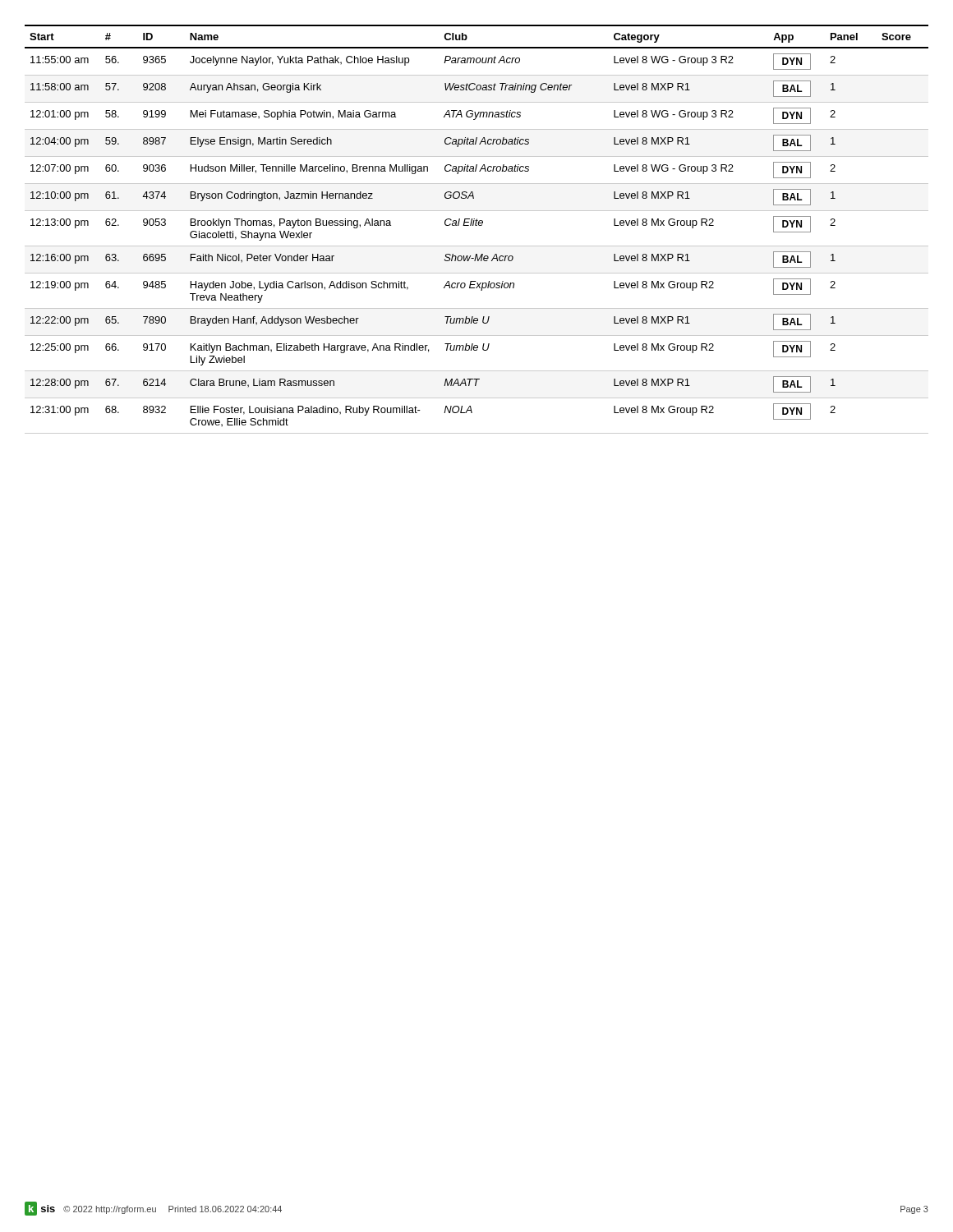Click the table

[x=476, y=229]
